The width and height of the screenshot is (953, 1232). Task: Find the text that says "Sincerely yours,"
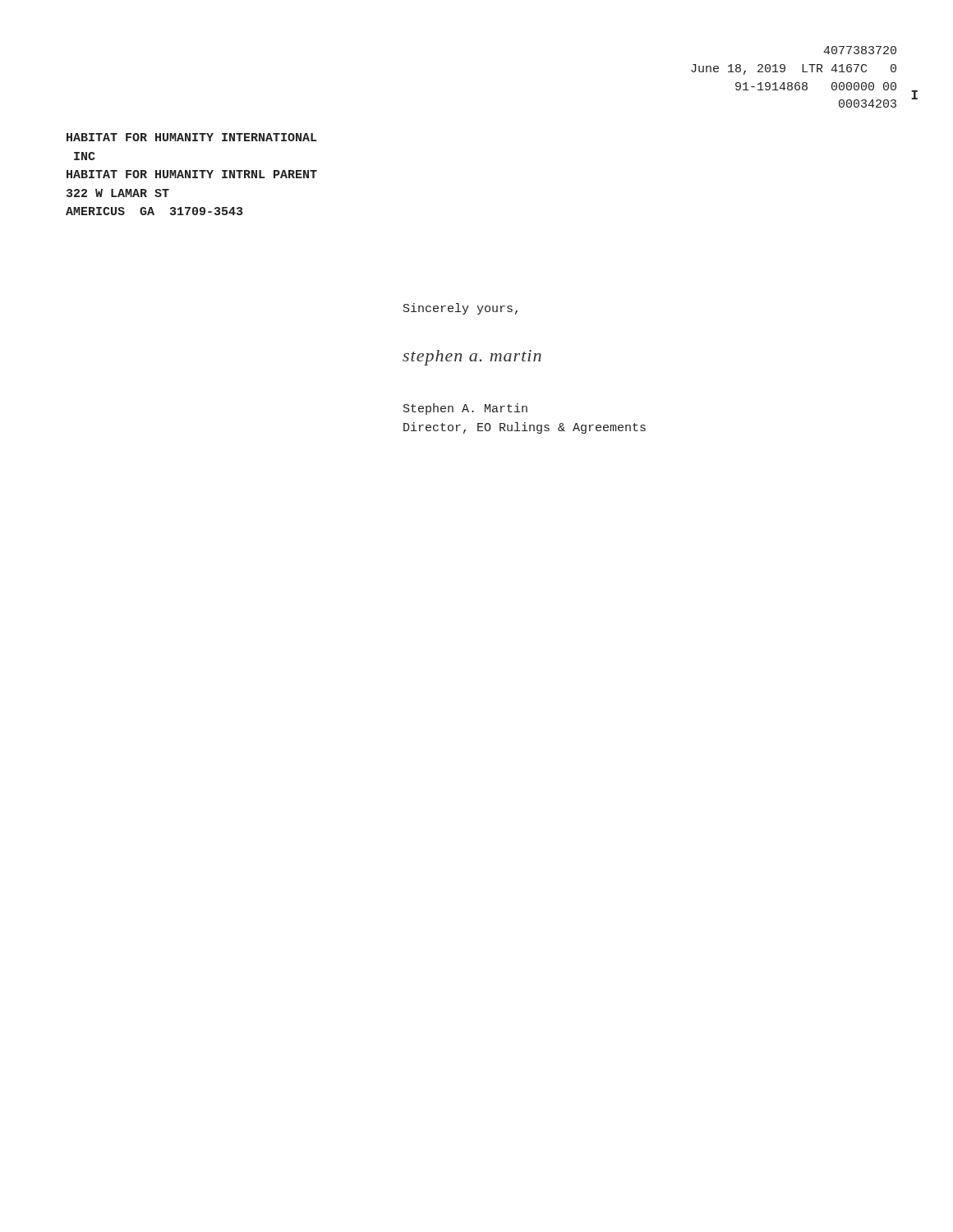(462, 309)
